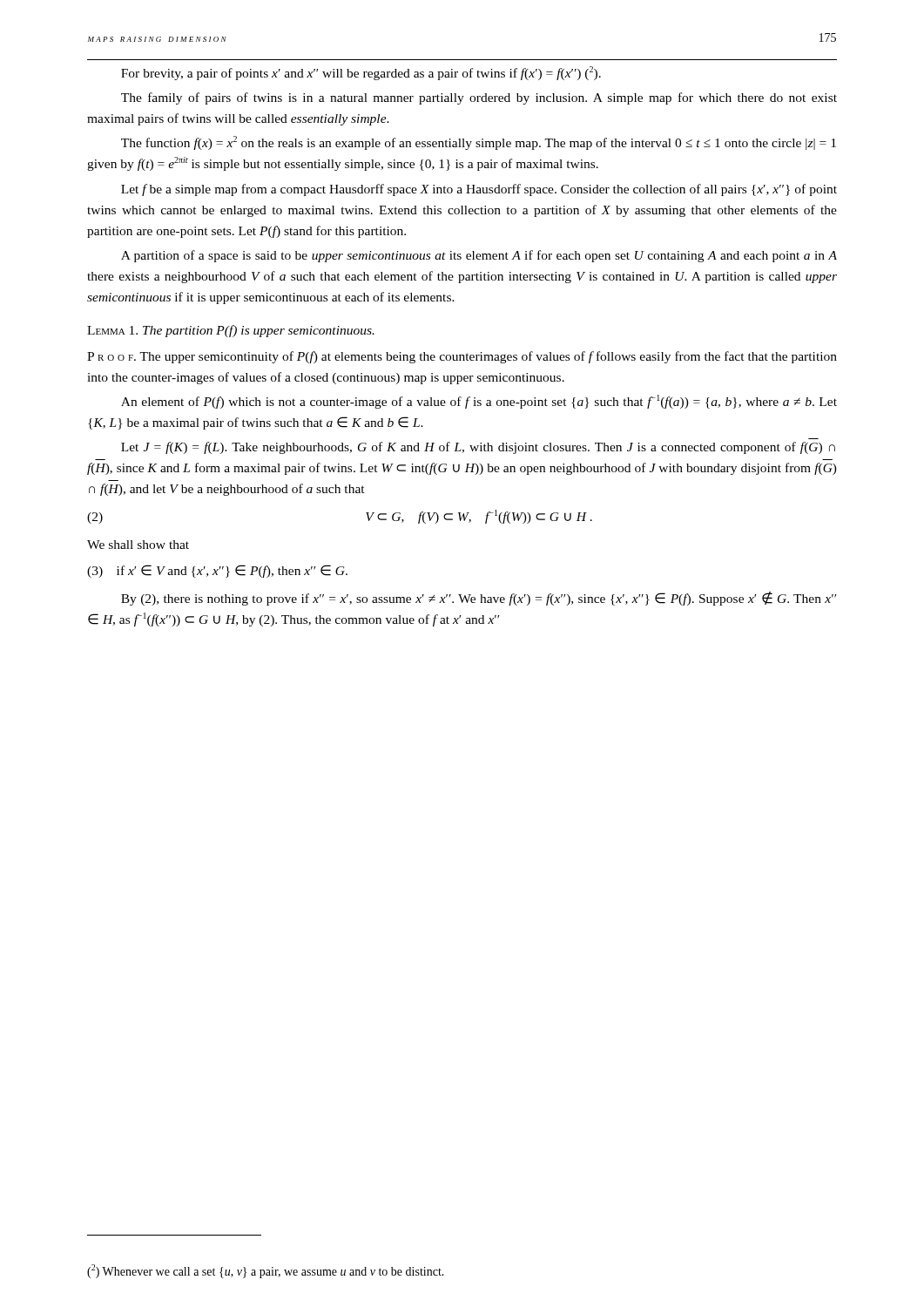This screenshot has width=924, height=1307.
Task: Click on the text starting "A partition of a space is said to"
Action: (462, 276)
